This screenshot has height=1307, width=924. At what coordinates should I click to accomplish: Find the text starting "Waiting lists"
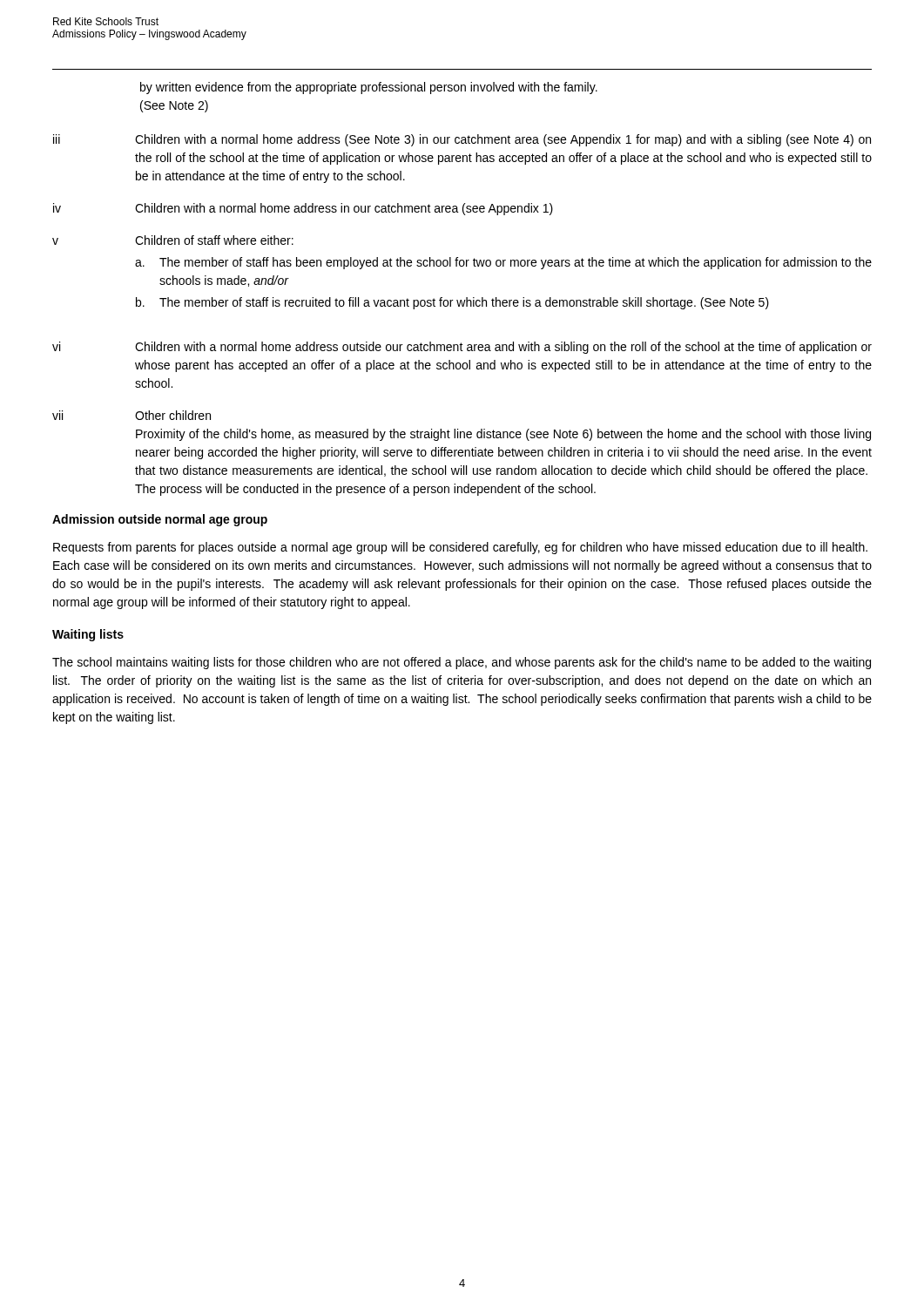click(x=88, y=634)
